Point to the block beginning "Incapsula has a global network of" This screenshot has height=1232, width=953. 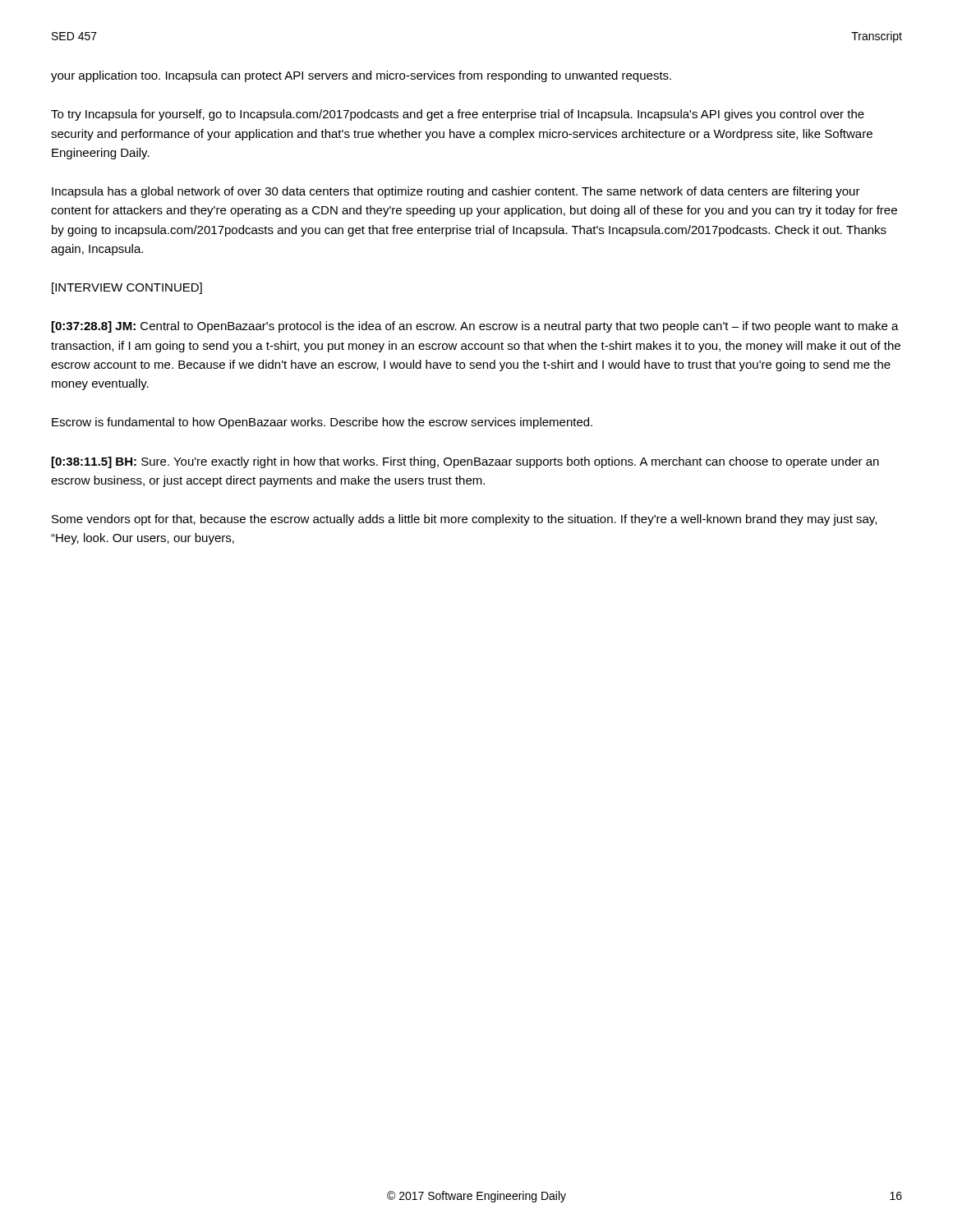(x=474, y=220)
